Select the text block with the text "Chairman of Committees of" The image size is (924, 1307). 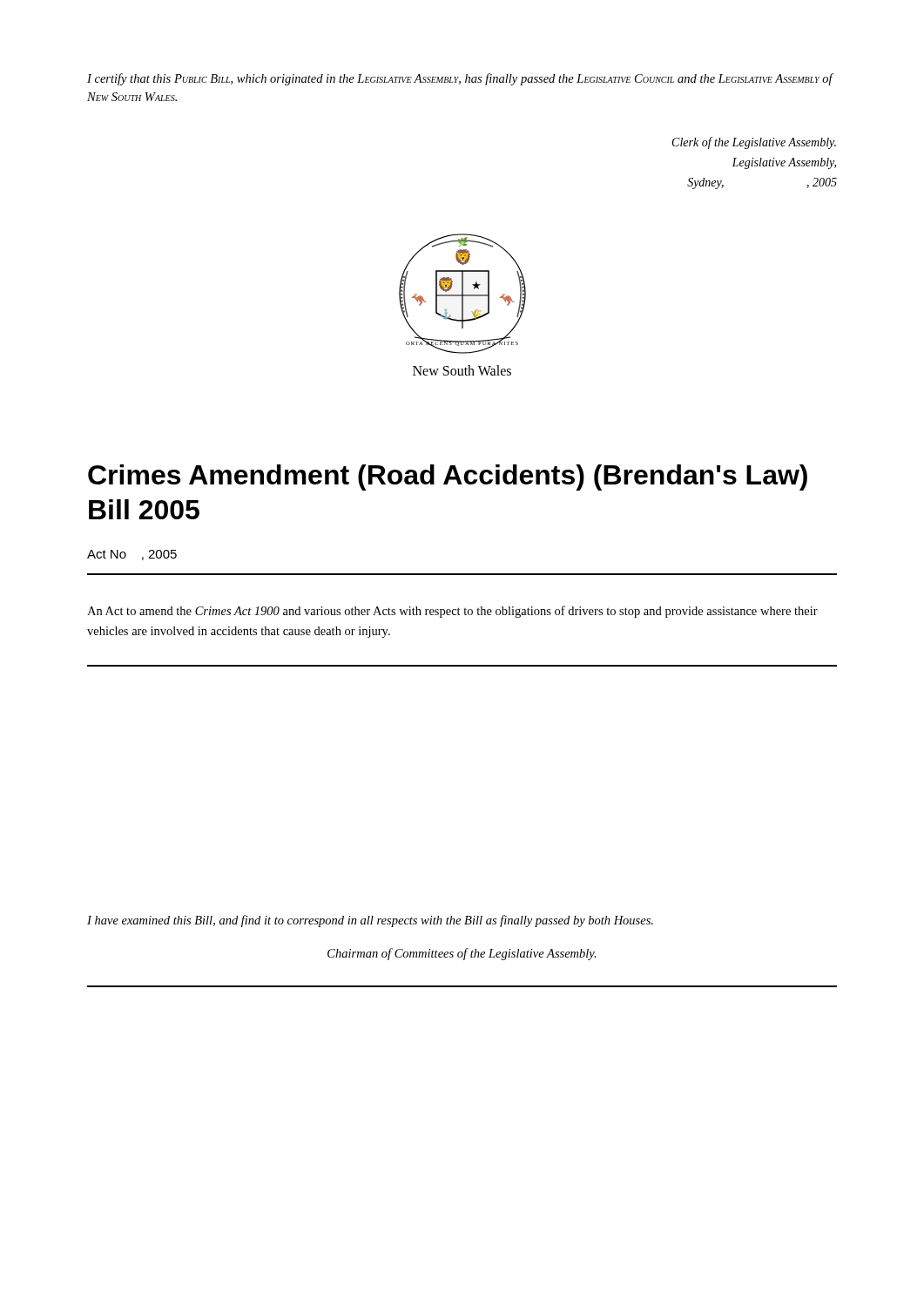click(462, 953)
